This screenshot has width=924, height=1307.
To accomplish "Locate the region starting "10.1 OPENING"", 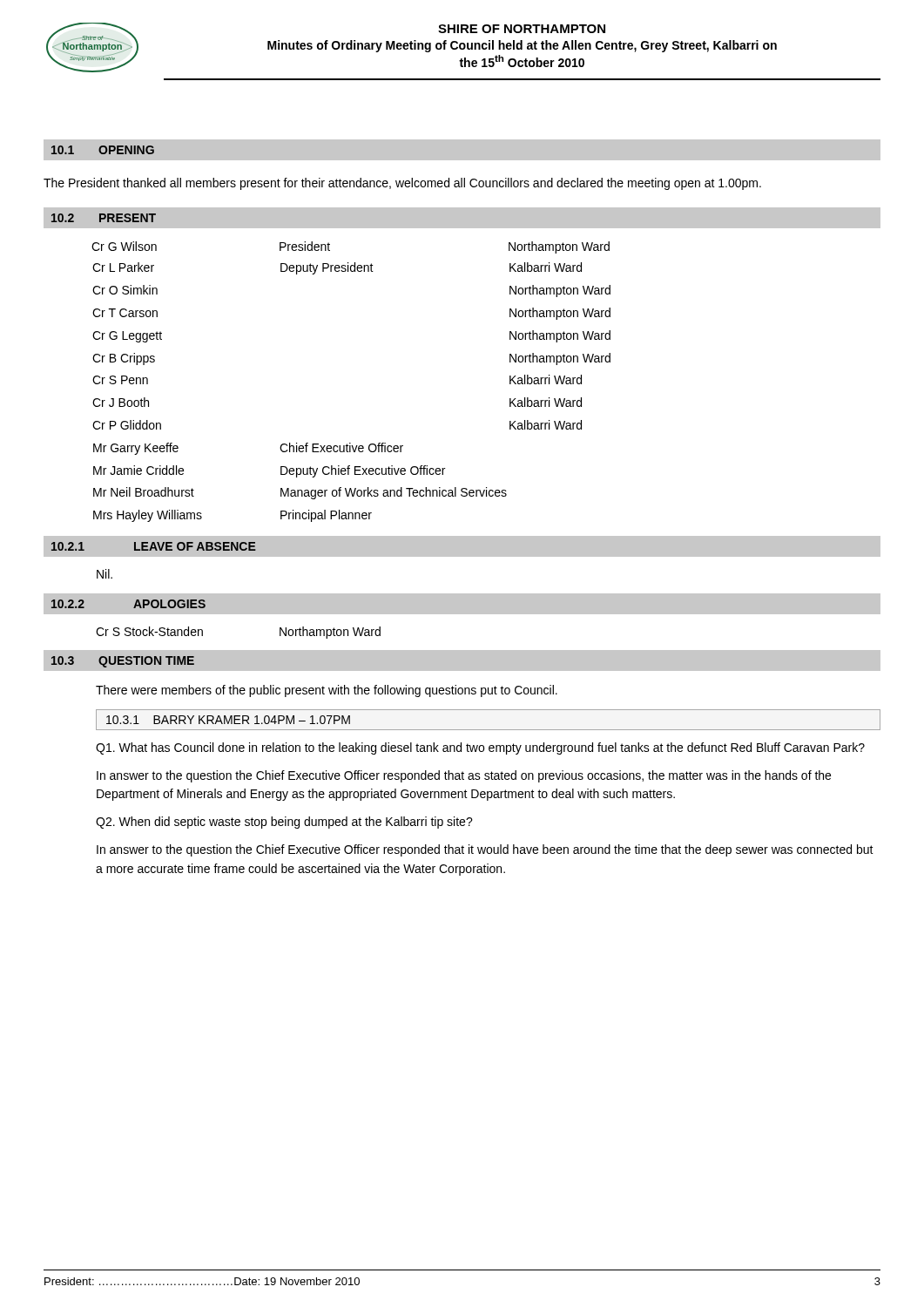I will 103,150.
